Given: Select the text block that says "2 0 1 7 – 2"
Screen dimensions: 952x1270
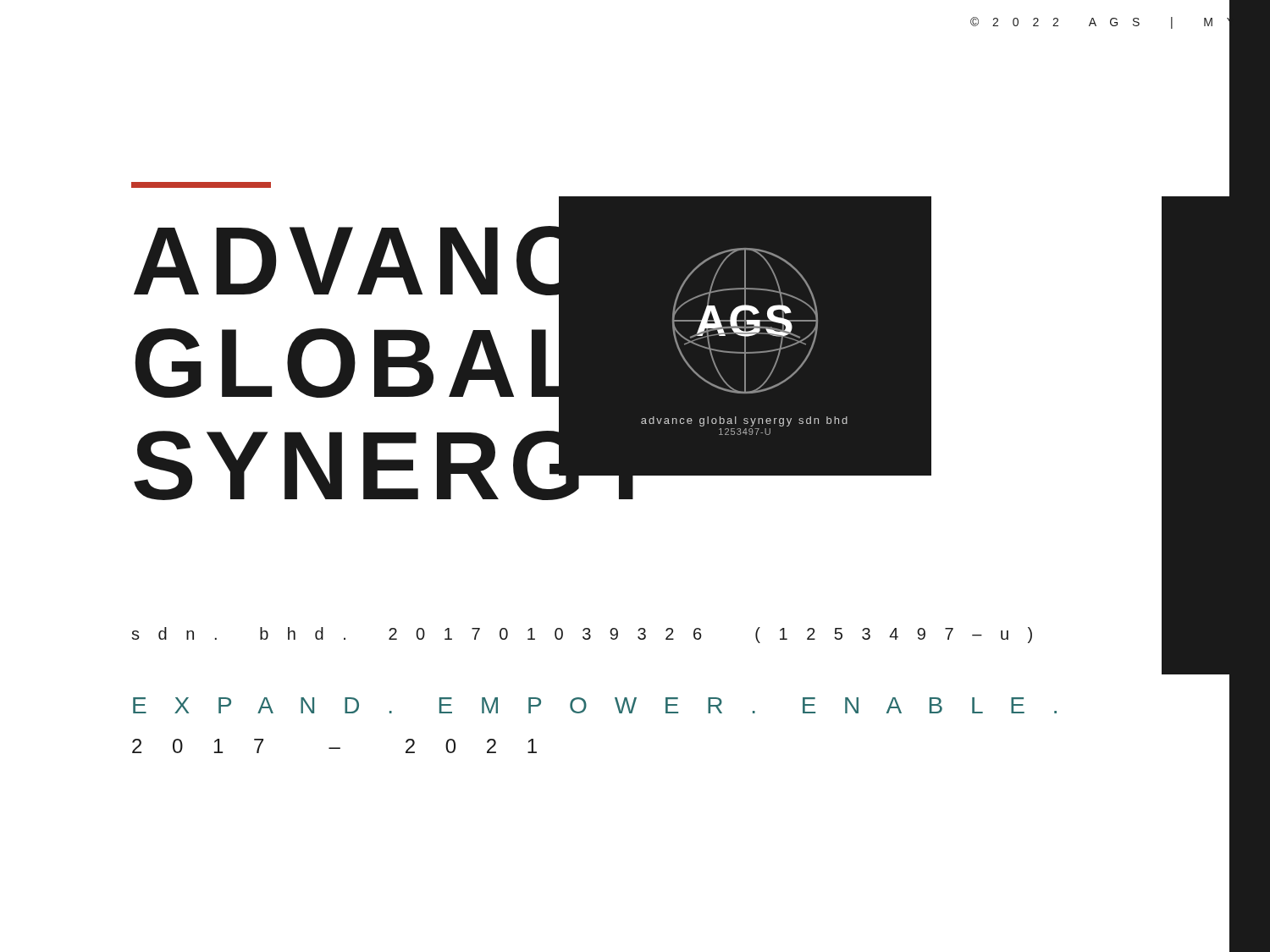Looking at the screenshot, I should pyautogui.click(x=340, y=746).
